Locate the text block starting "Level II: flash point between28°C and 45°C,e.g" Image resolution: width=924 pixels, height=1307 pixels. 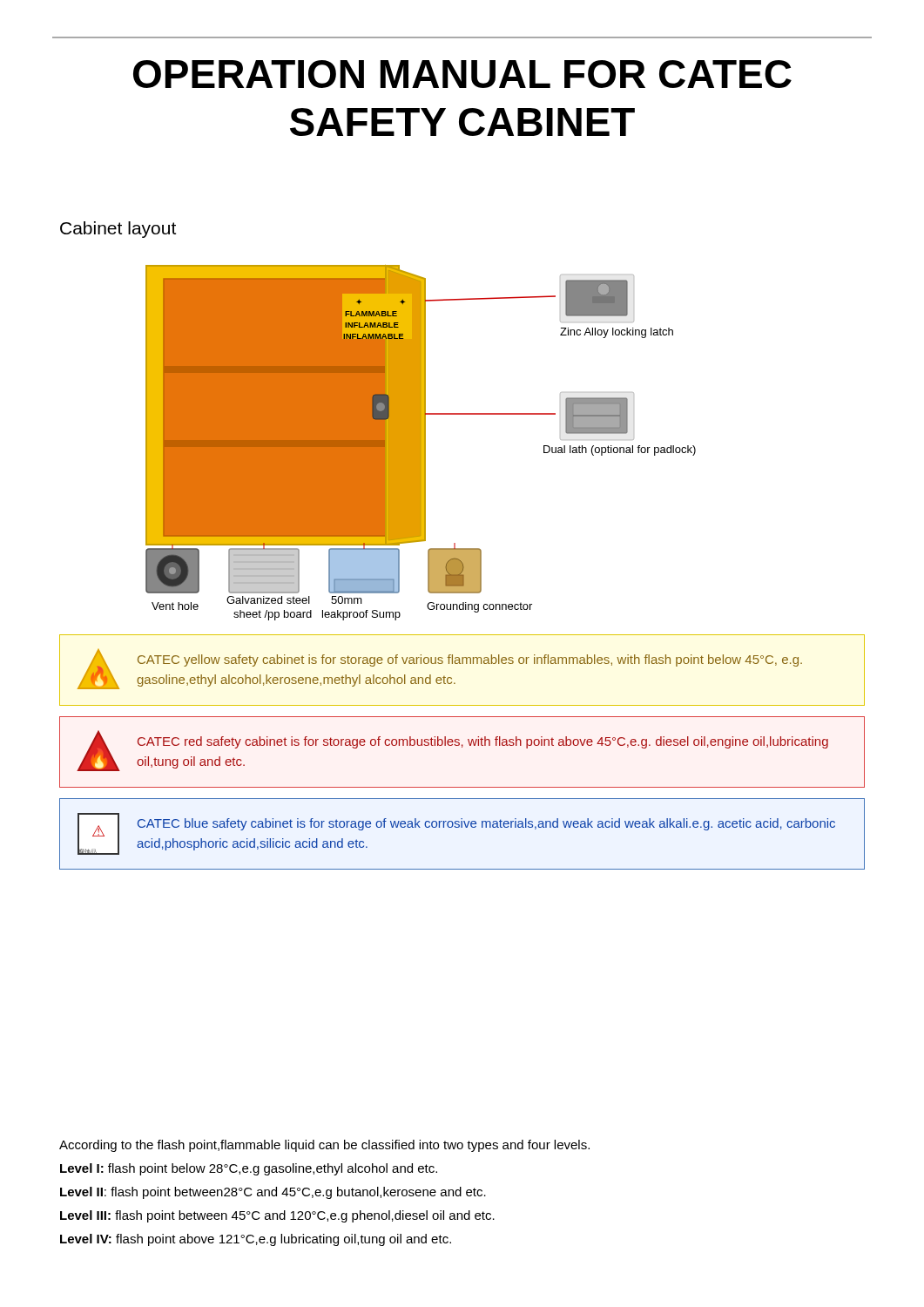273,1192
